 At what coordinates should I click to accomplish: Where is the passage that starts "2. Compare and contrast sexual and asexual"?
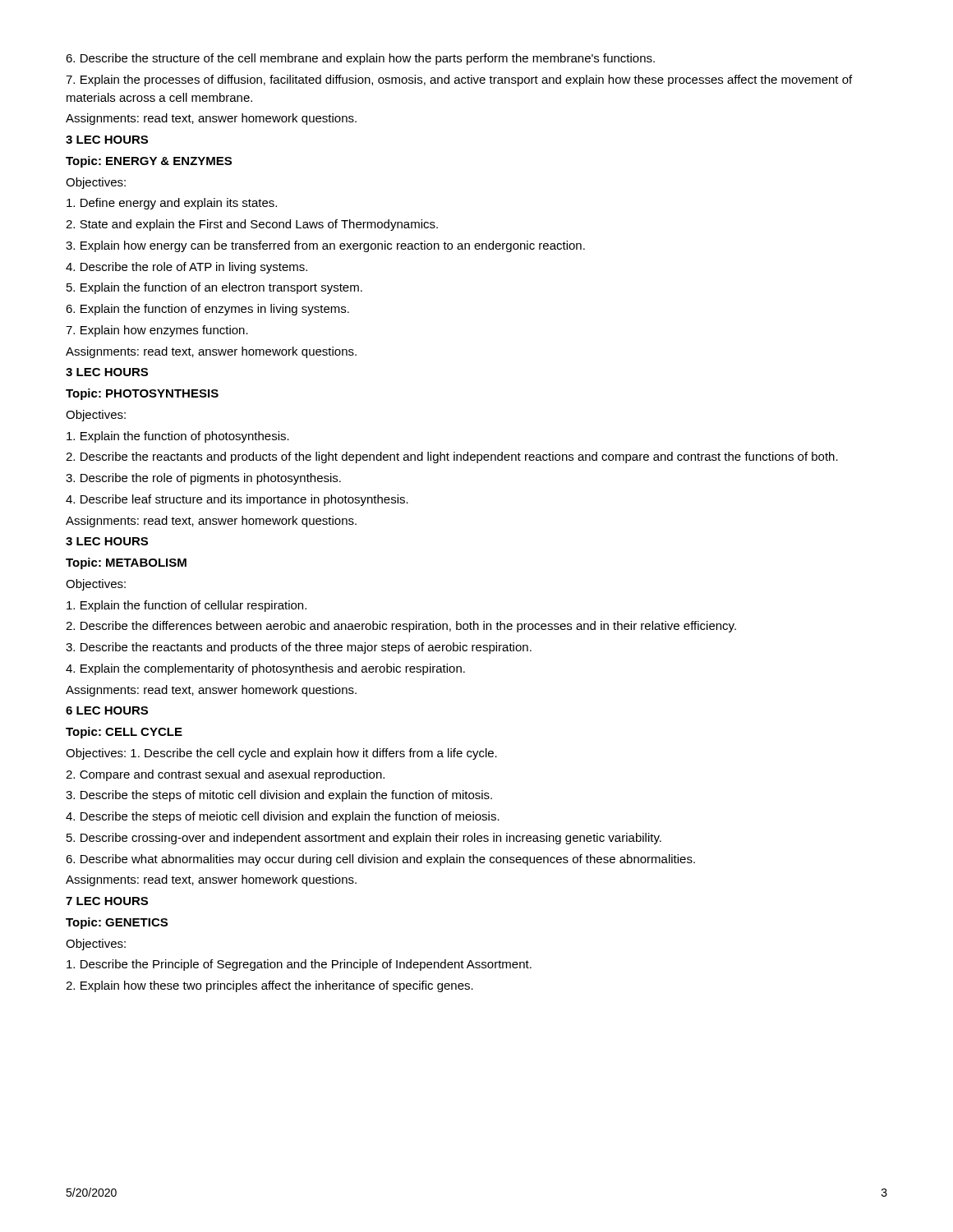pos(225,775)
